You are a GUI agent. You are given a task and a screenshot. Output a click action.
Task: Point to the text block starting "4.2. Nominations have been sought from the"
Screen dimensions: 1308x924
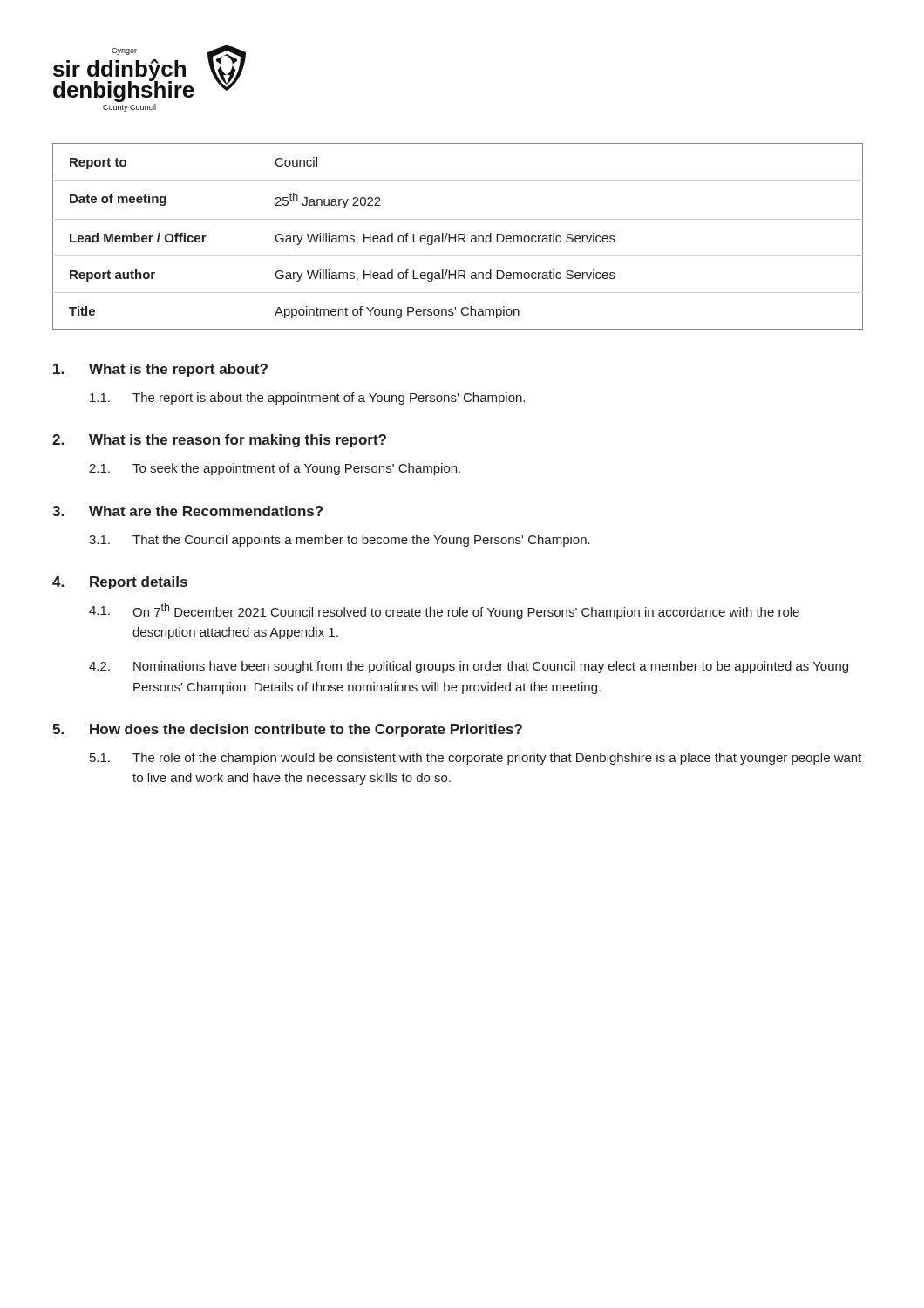(x=476, y=676)
